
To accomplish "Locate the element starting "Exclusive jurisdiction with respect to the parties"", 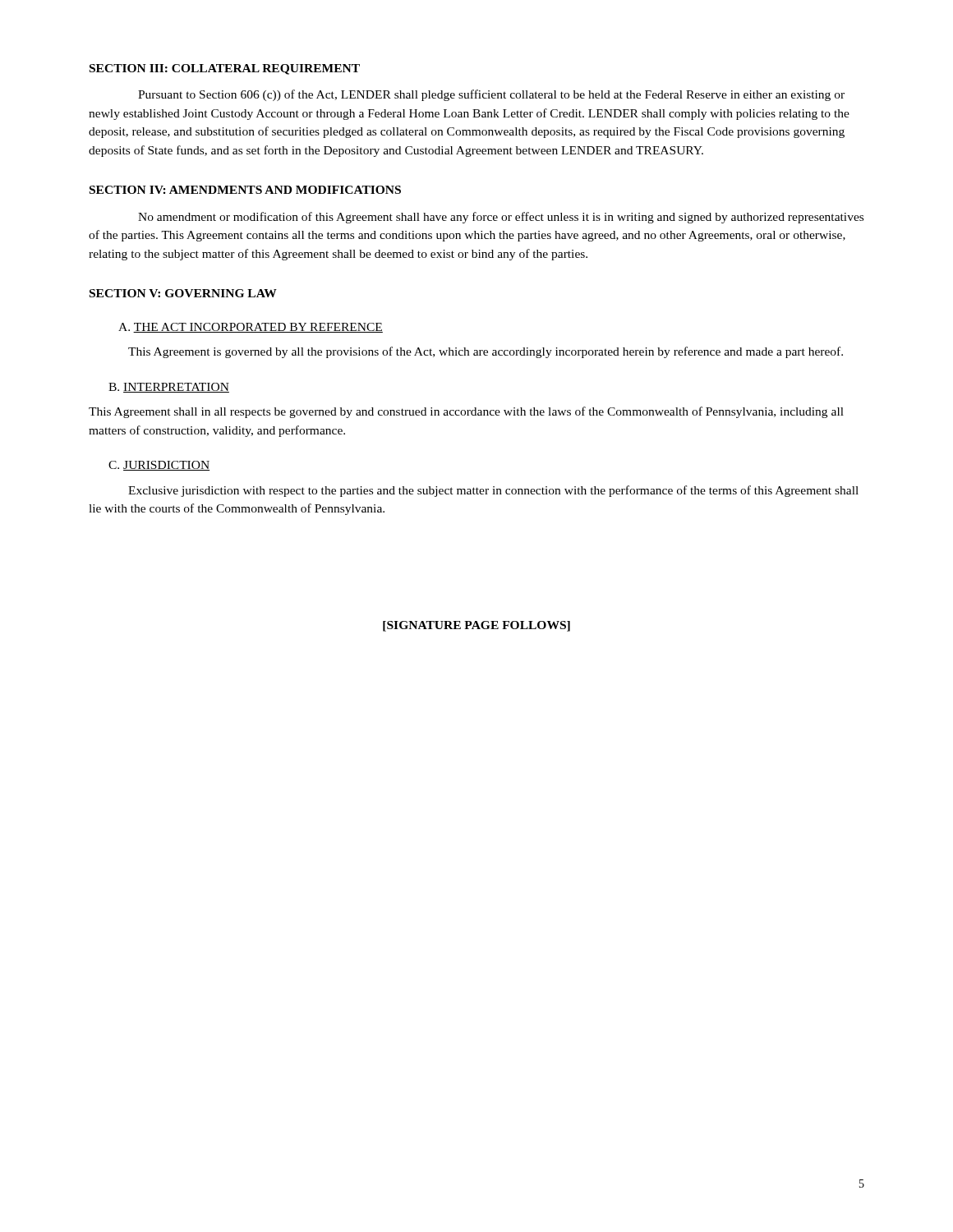I will (x=474, y=499).
